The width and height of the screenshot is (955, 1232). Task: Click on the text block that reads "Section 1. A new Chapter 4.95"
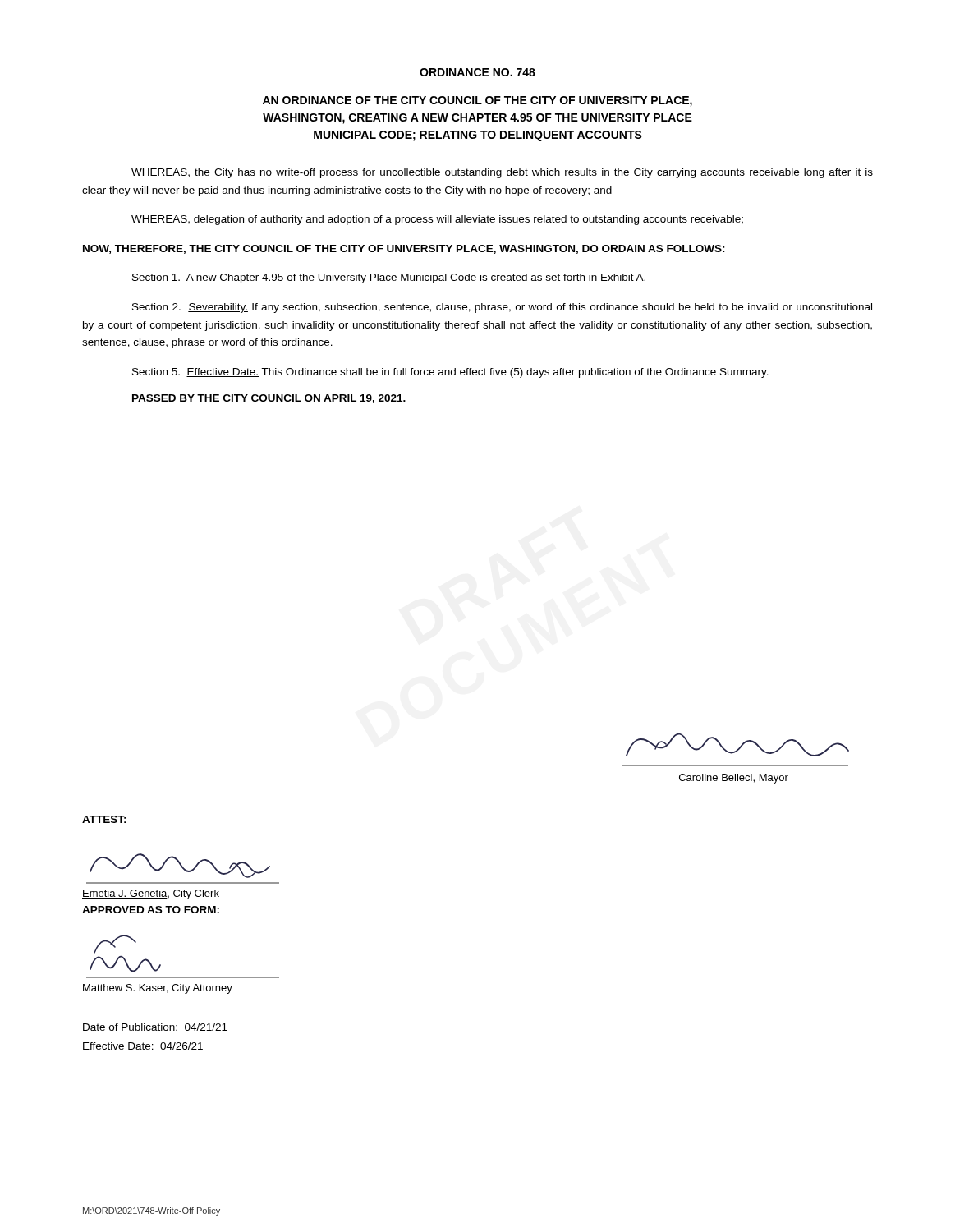[389, 277]
